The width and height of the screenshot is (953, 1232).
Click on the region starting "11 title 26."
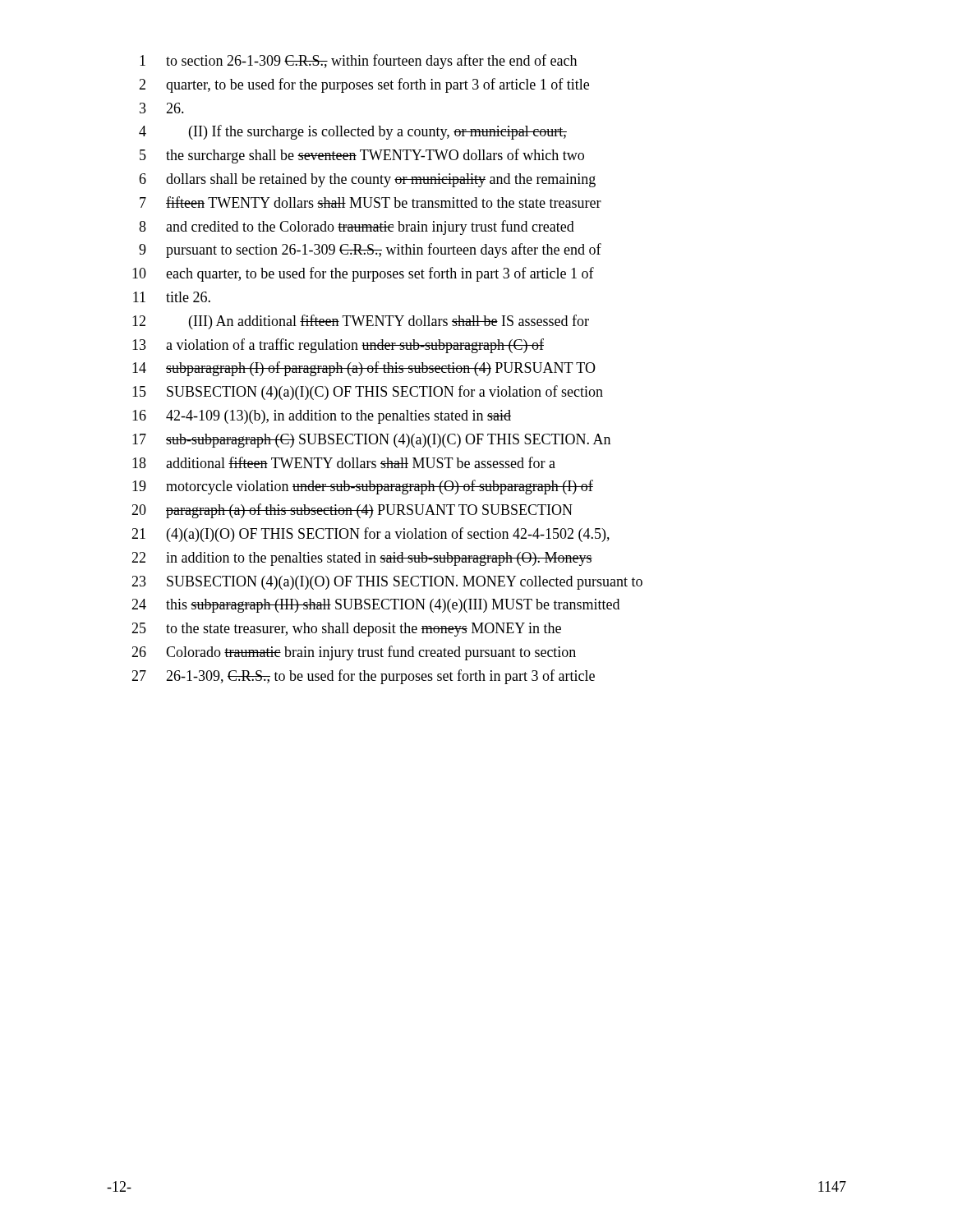[x=172, y=297]
